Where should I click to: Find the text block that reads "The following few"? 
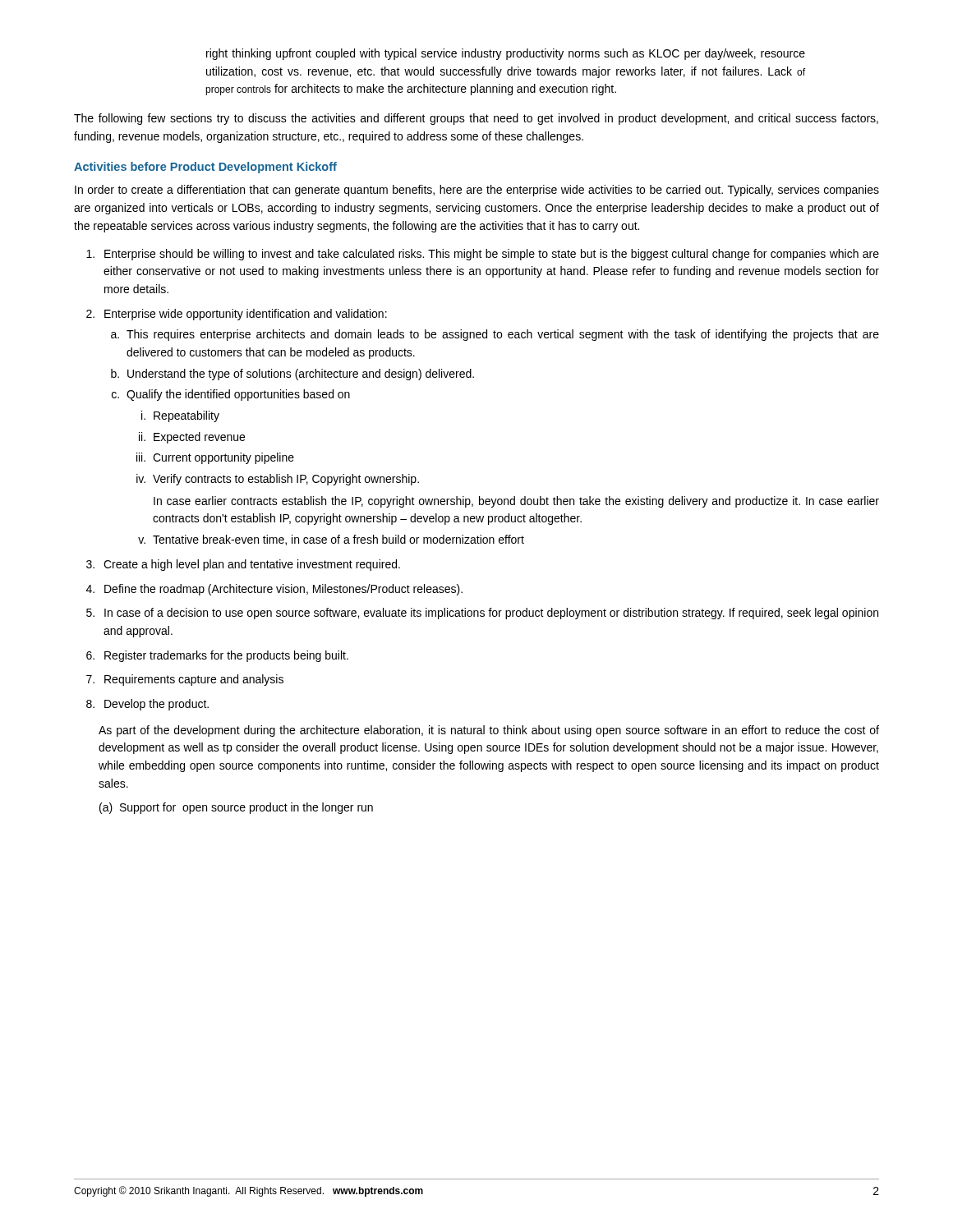coord(476,127)
